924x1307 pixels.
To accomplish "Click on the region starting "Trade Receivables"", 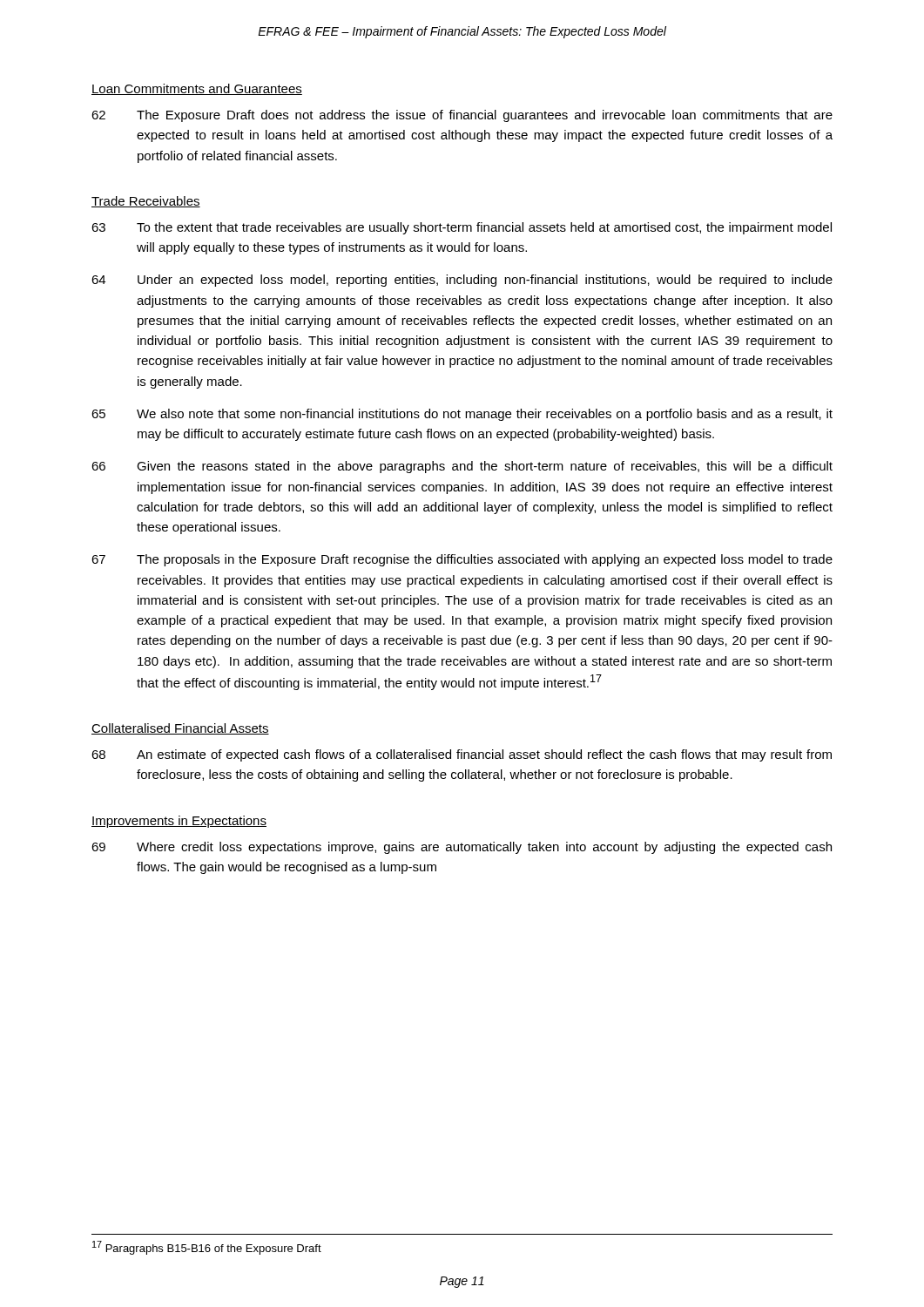I will pyautogui.click(x=146, y=201).
